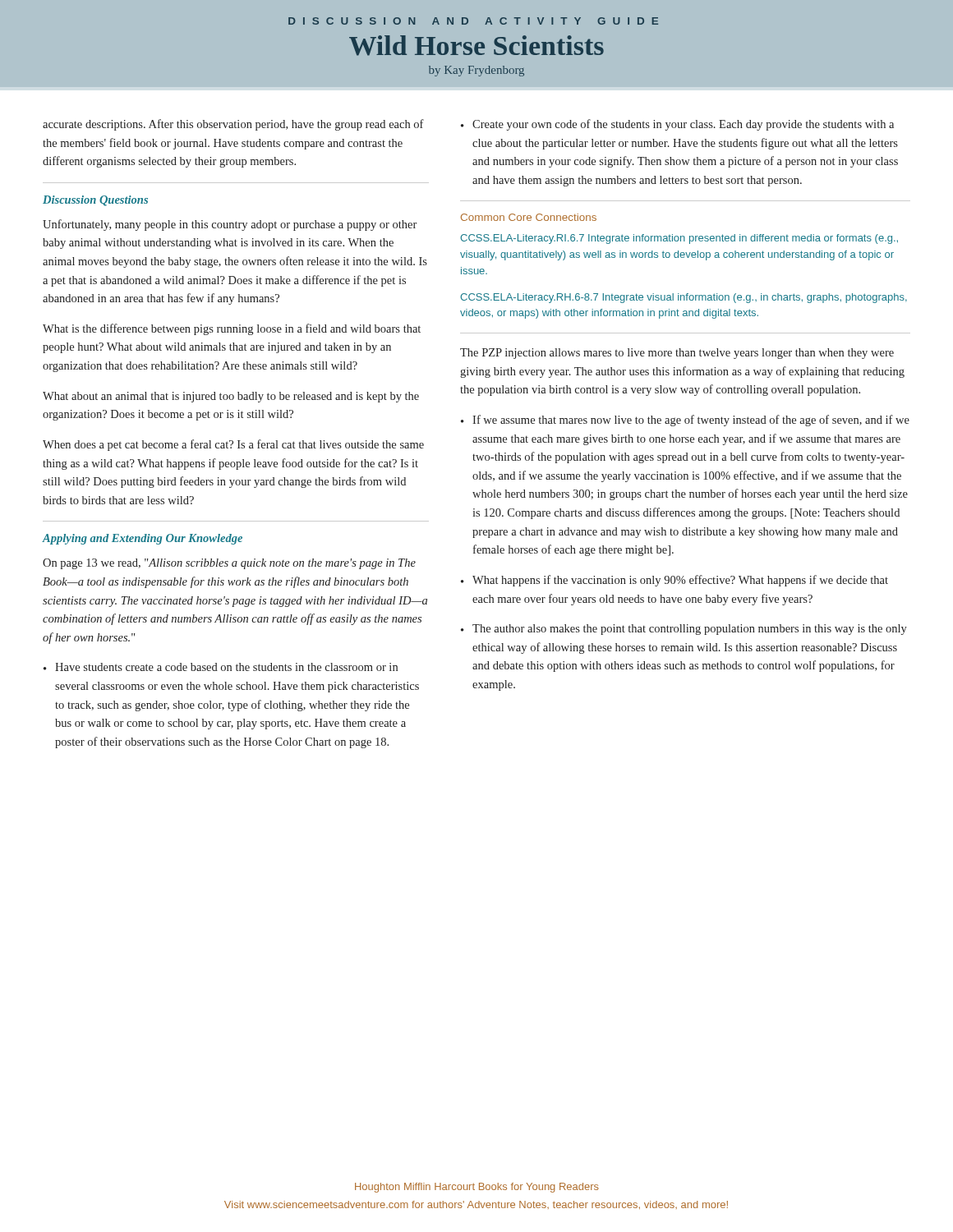Select the text starting "On page 13 we read, "Allison scribbles a"
953x1232 pixels.
pyautogui.click(x=235, y=600)
